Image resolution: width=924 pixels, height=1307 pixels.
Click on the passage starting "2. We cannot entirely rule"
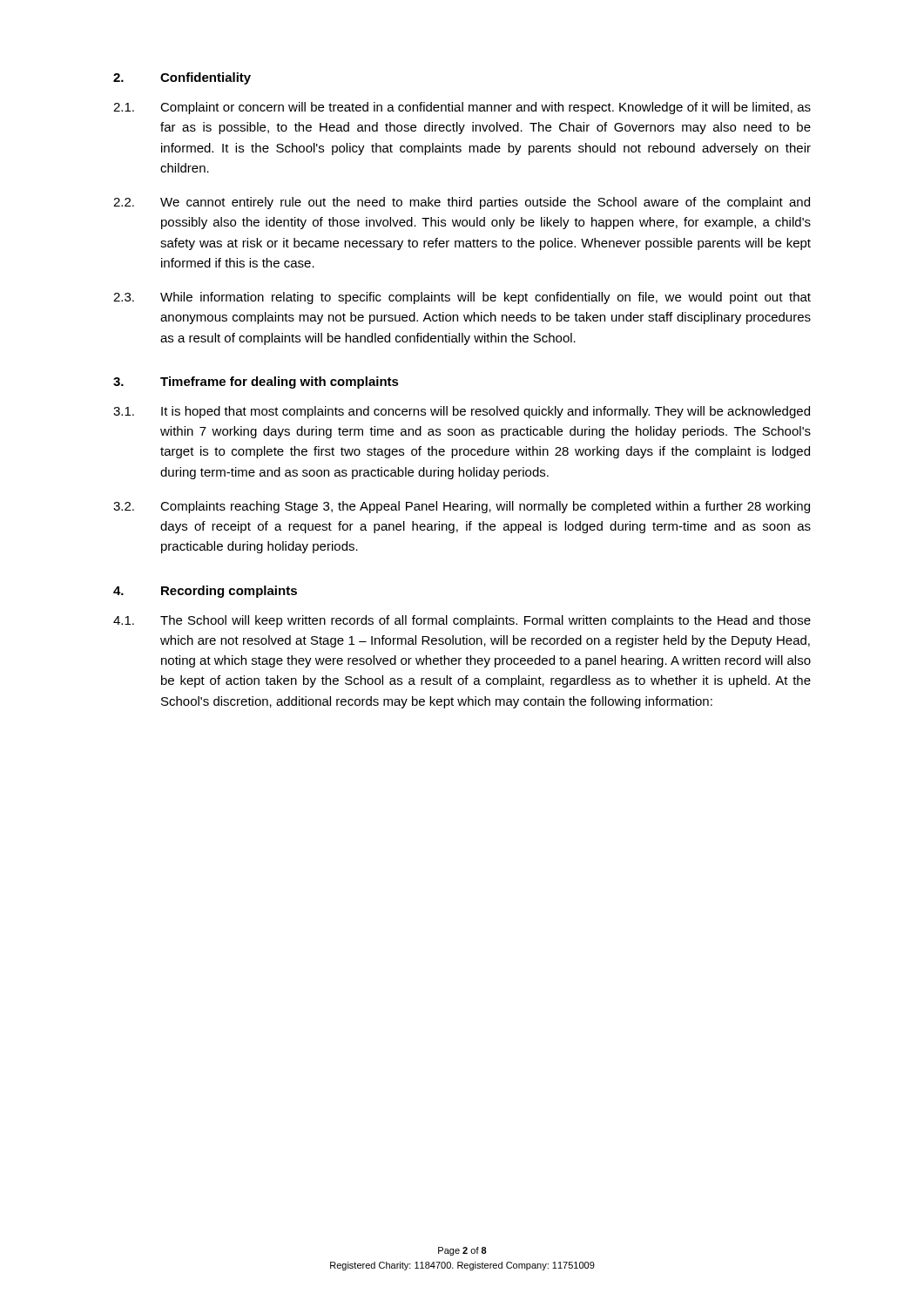[462, 232]
